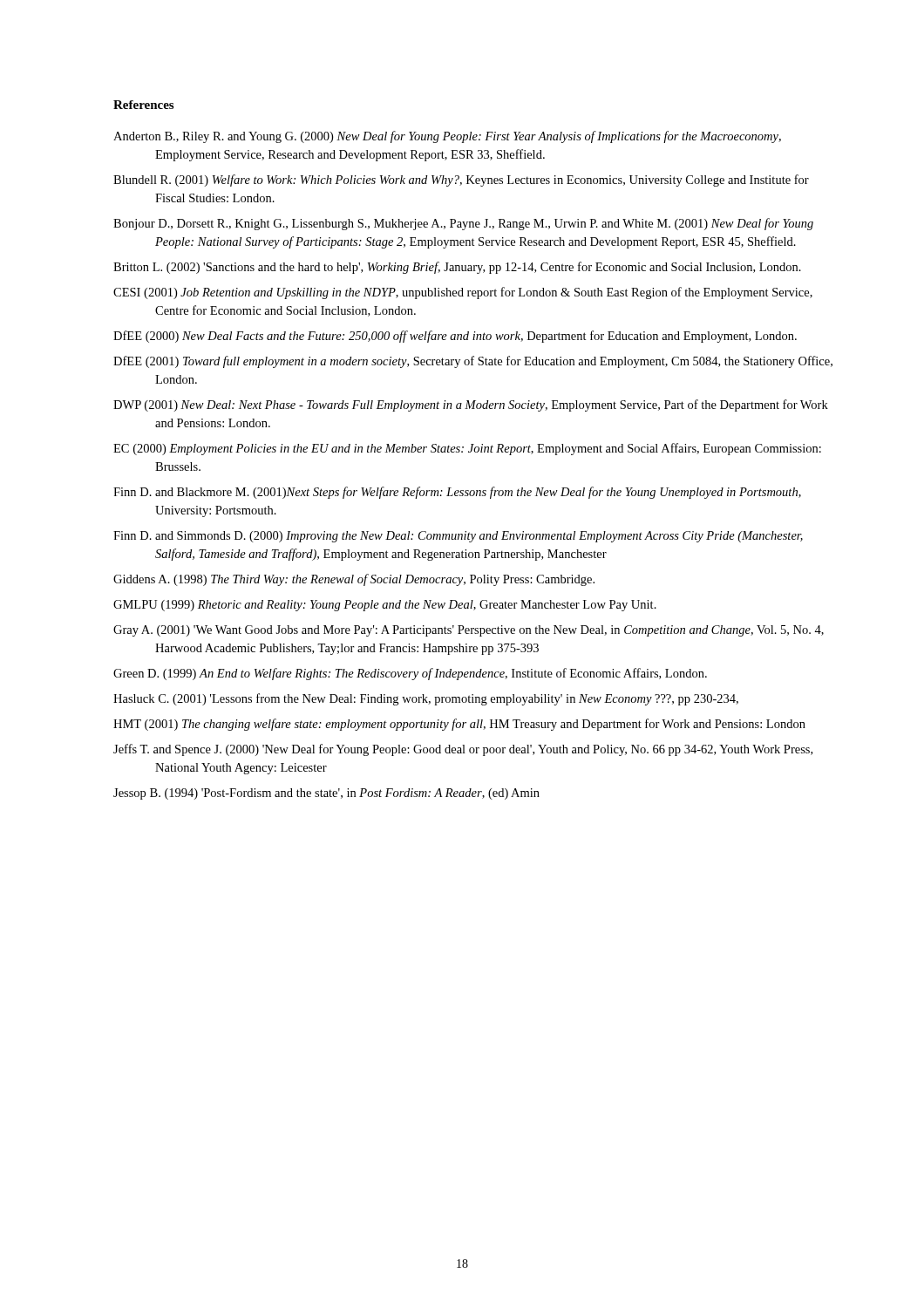This screenshot has height=1308, width=924.
Task: Navigate to the text starting "DfEE (2001) Toward full employment in a modern"
Action: (x=473, y=370)
